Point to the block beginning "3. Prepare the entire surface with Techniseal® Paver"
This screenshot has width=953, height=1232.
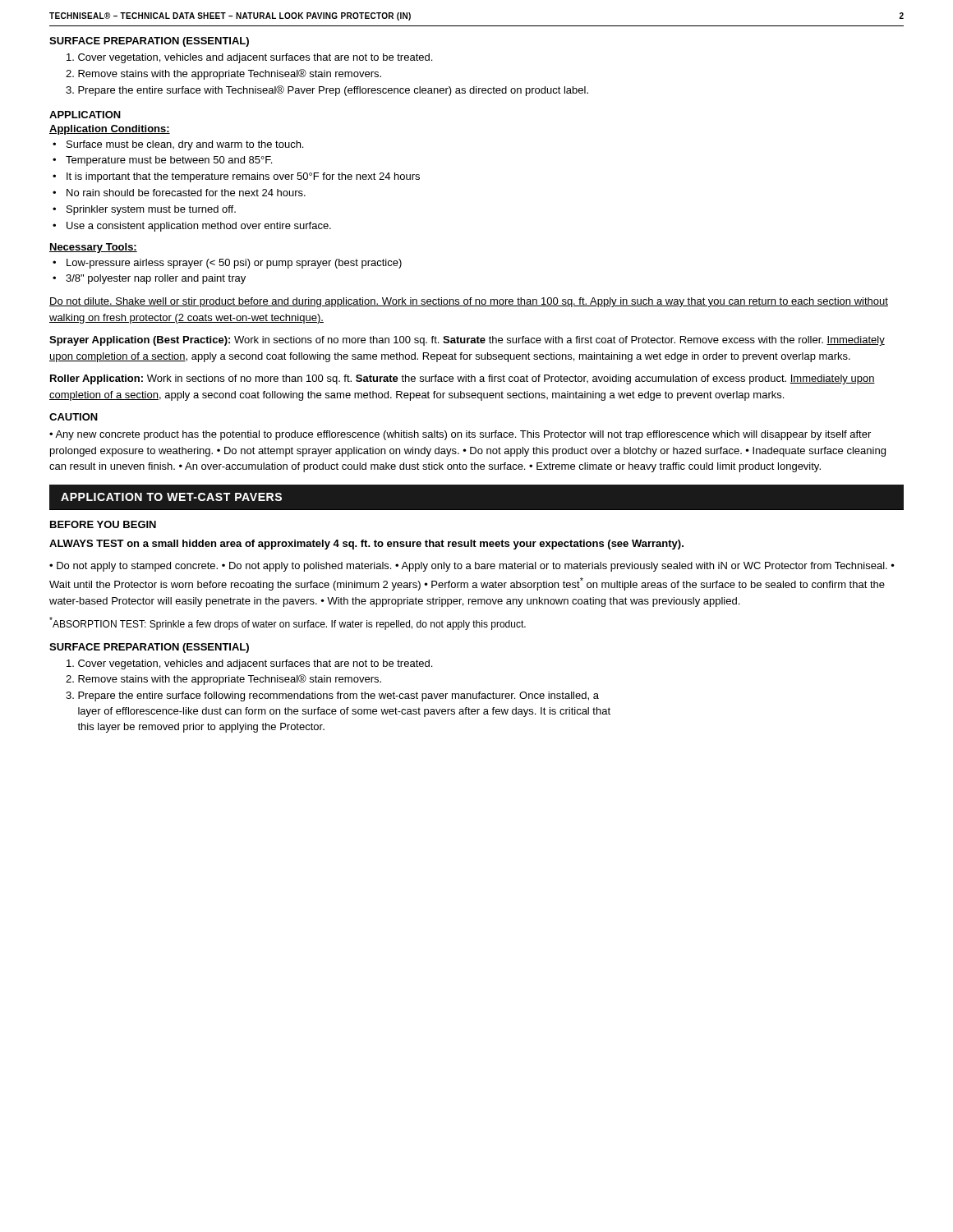pos(327,90)
